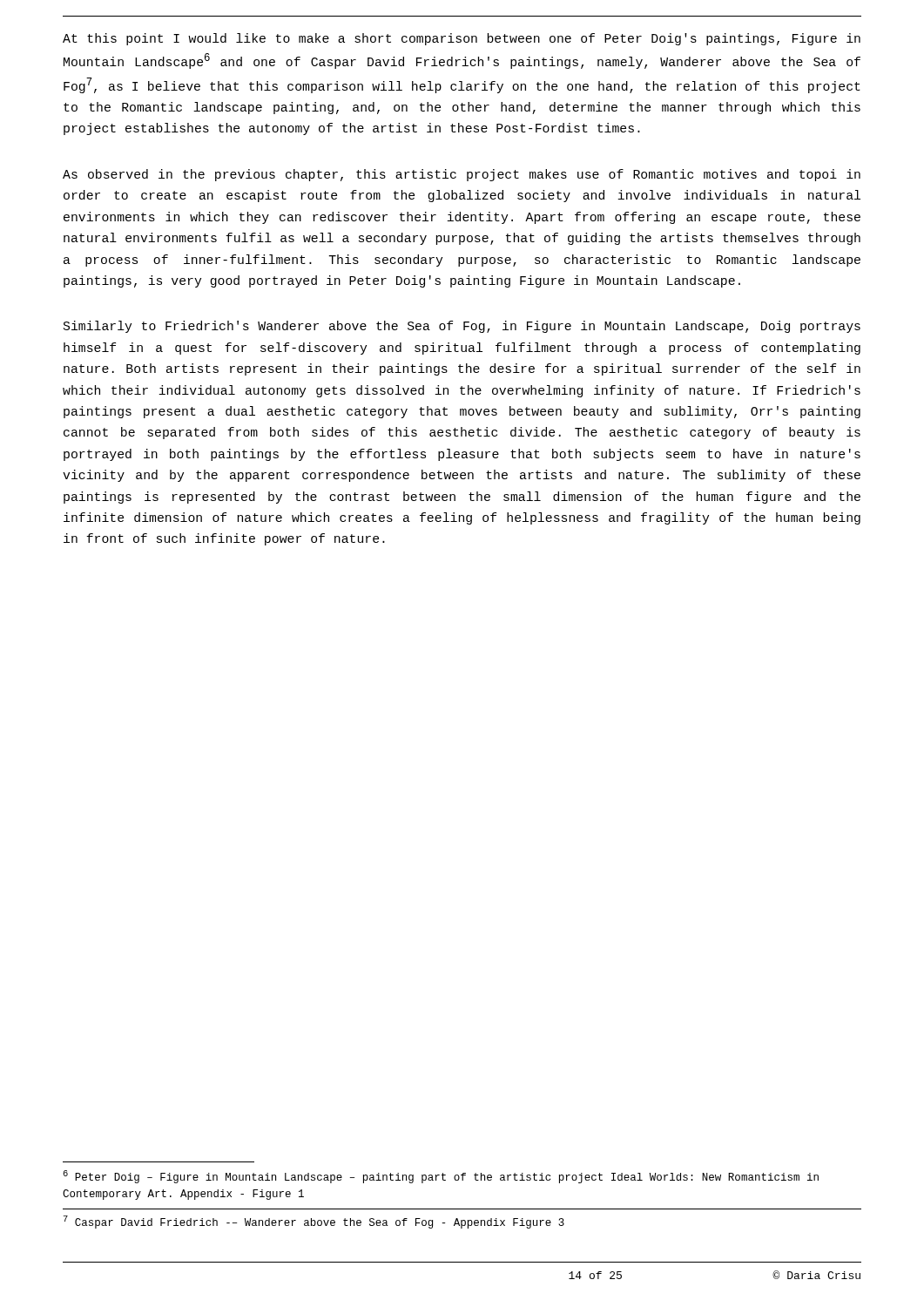The height and width of the screenshot is (1307, 924).
Task: Click the passage that begins "As observed in the previous"
Action: [x=462, y=228]
